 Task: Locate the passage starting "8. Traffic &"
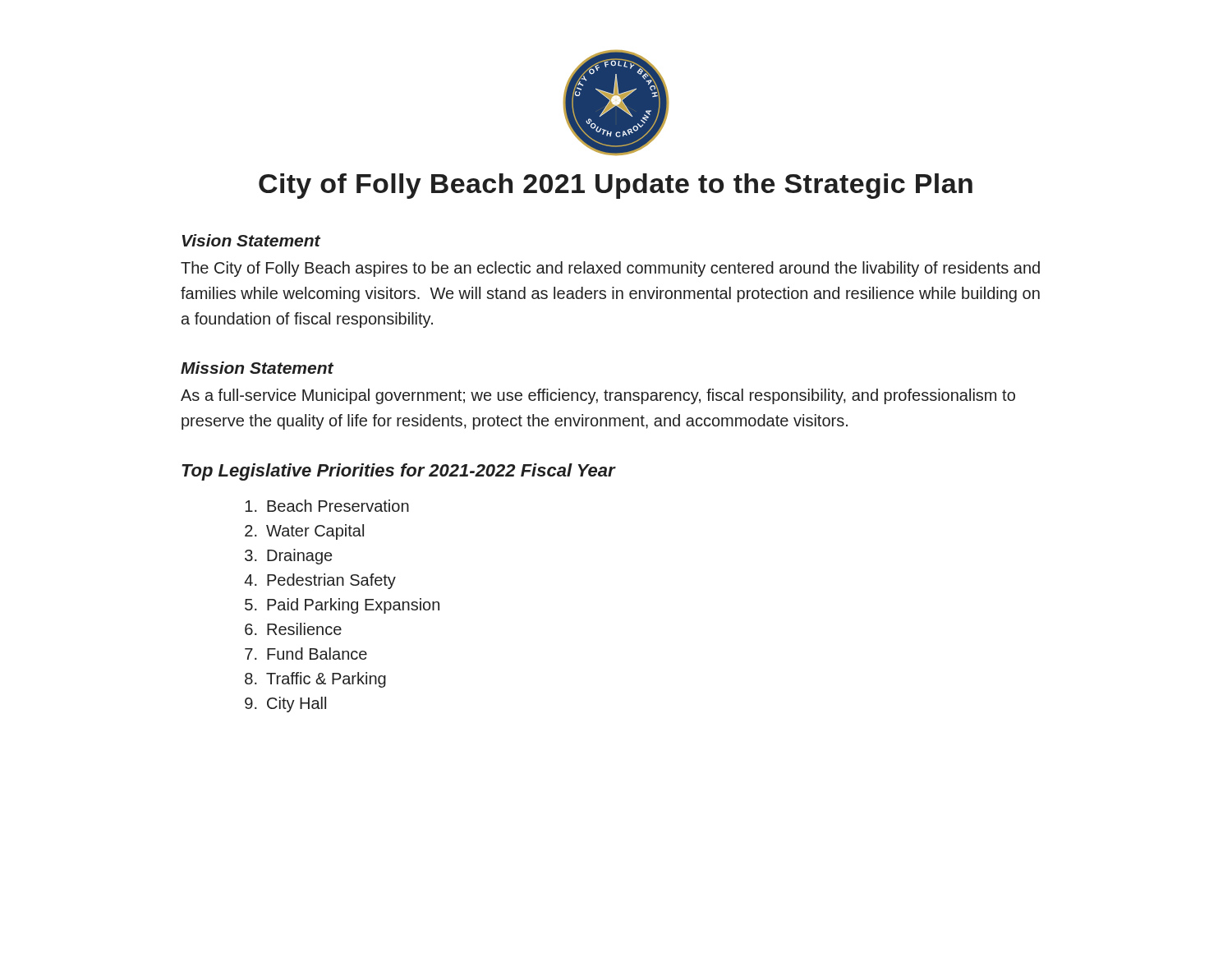[x=308, y=679]
